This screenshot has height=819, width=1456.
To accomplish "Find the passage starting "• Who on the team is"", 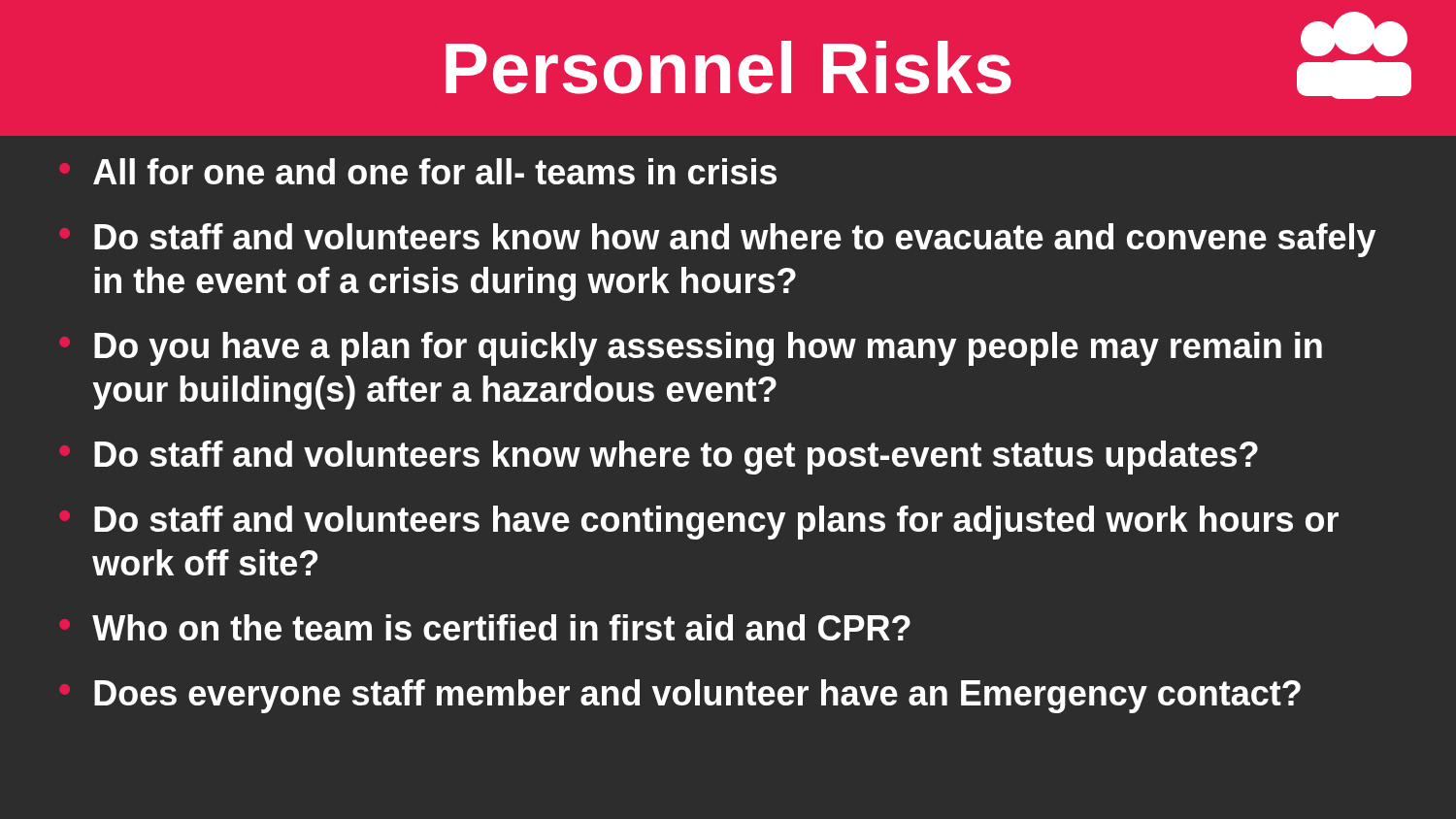I will (485, 628).
